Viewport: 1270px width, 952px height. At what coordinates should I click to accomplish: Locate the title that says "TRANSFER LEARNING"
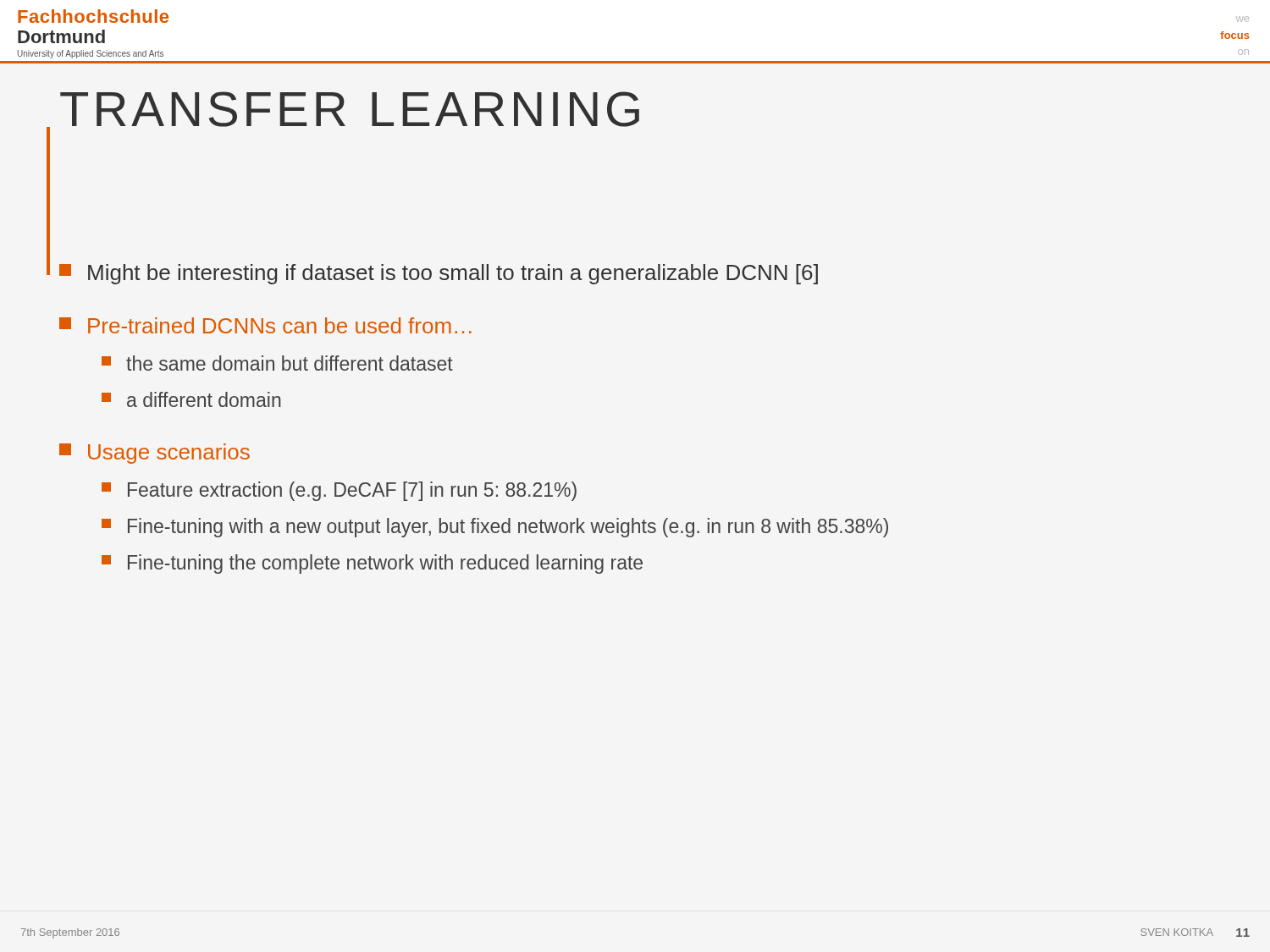click(353, 109)
